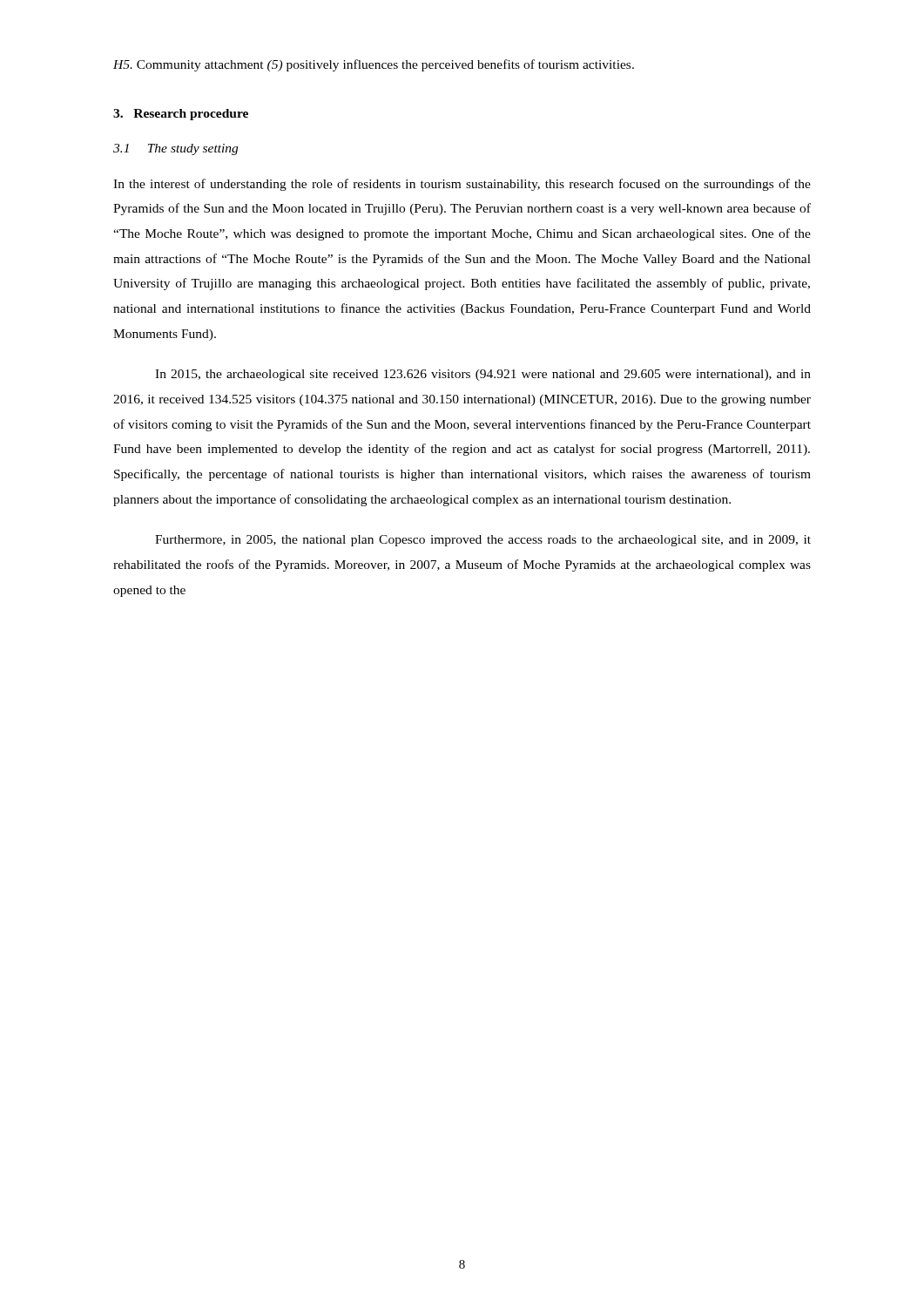This screenshot has height=1307, width=924.
Task: Locate the region starting "Furthermore, in 2005, the national"
Action: 462,564
